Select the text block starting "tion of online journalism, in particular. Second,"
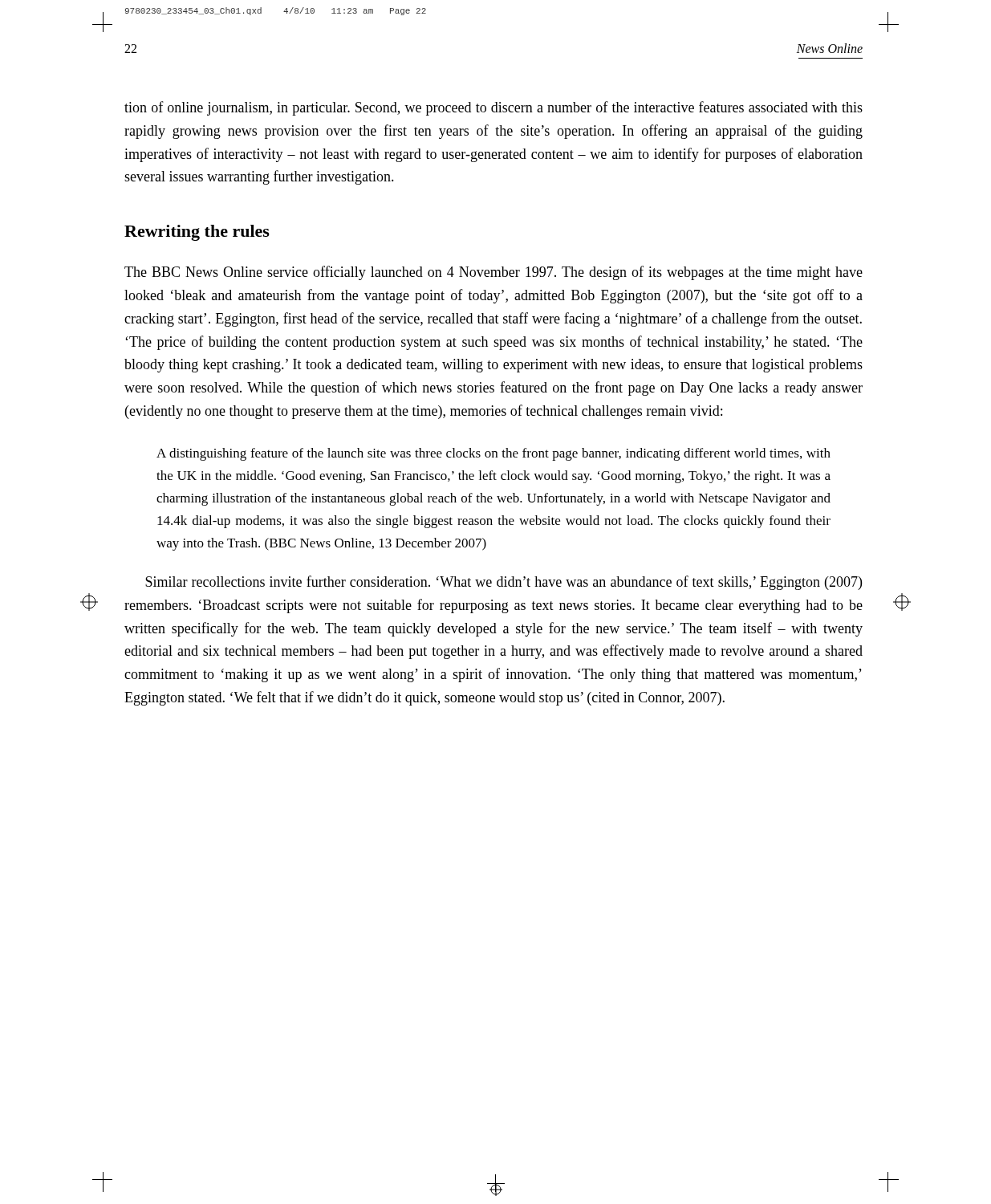 493,142
